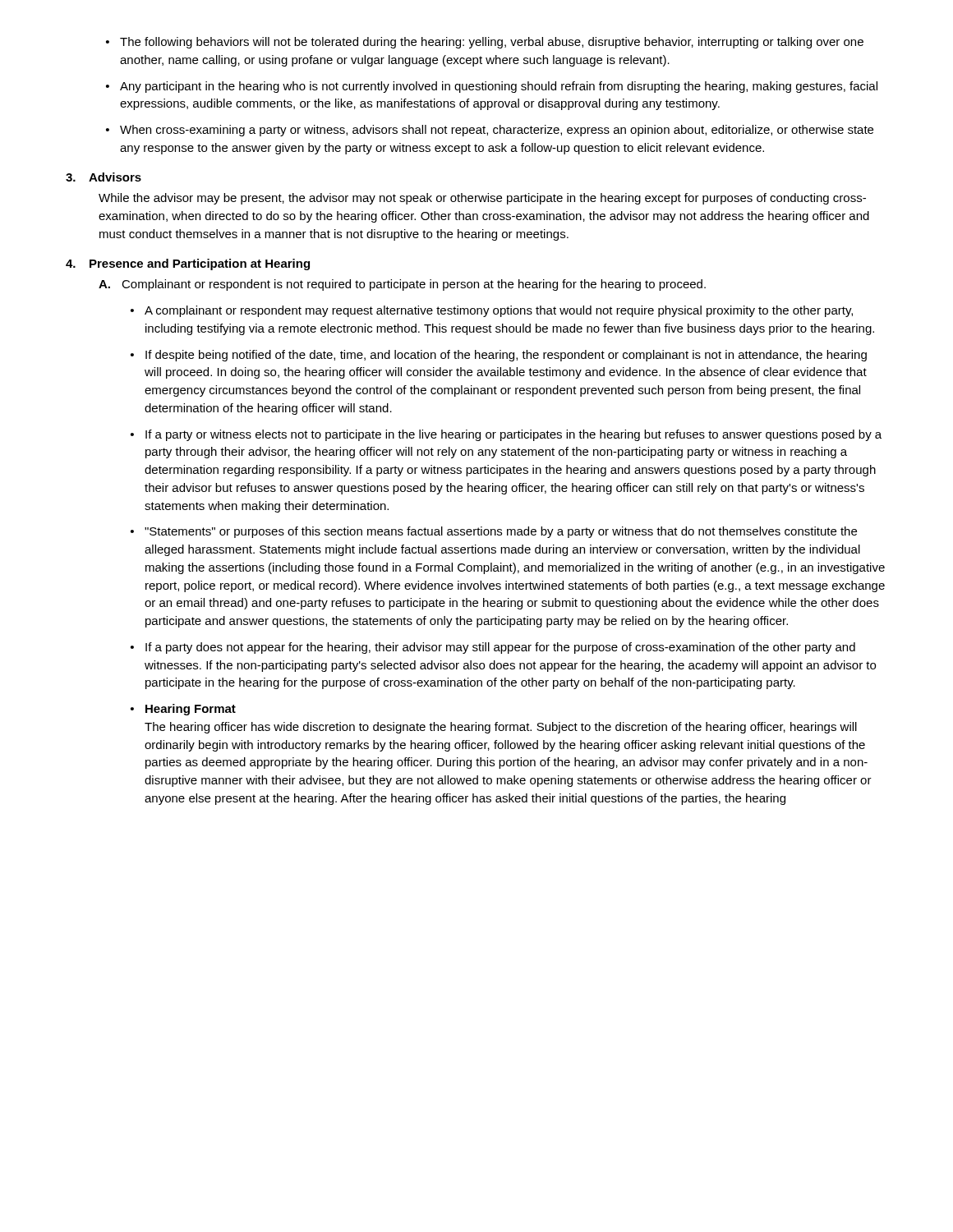
Task: Navigate to the region starting "• If despite being notified of"
Action: tap(505, 381)
